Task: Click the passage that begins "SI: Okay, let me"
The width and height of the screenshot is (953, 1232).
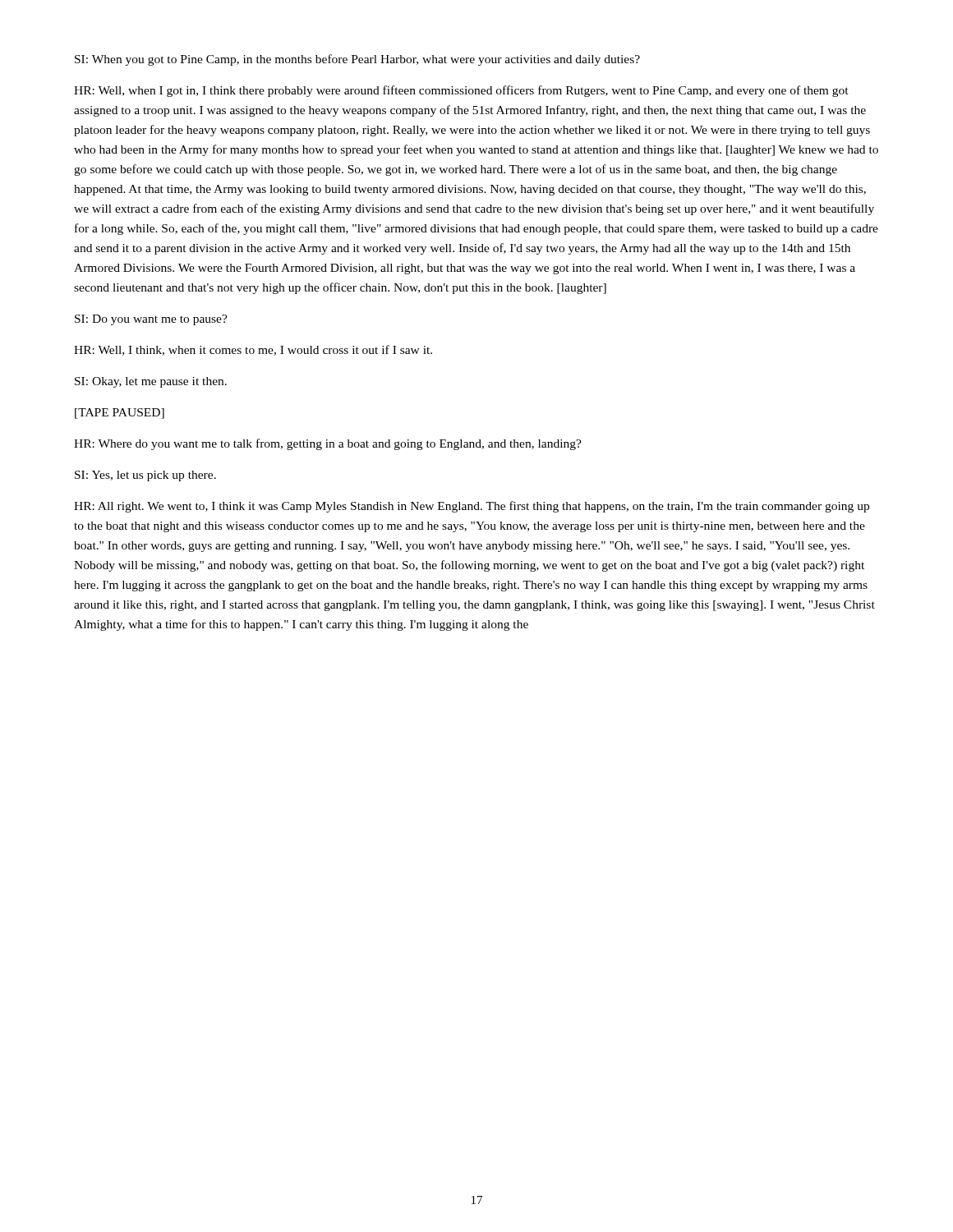Action: click(x=151, y=381)
